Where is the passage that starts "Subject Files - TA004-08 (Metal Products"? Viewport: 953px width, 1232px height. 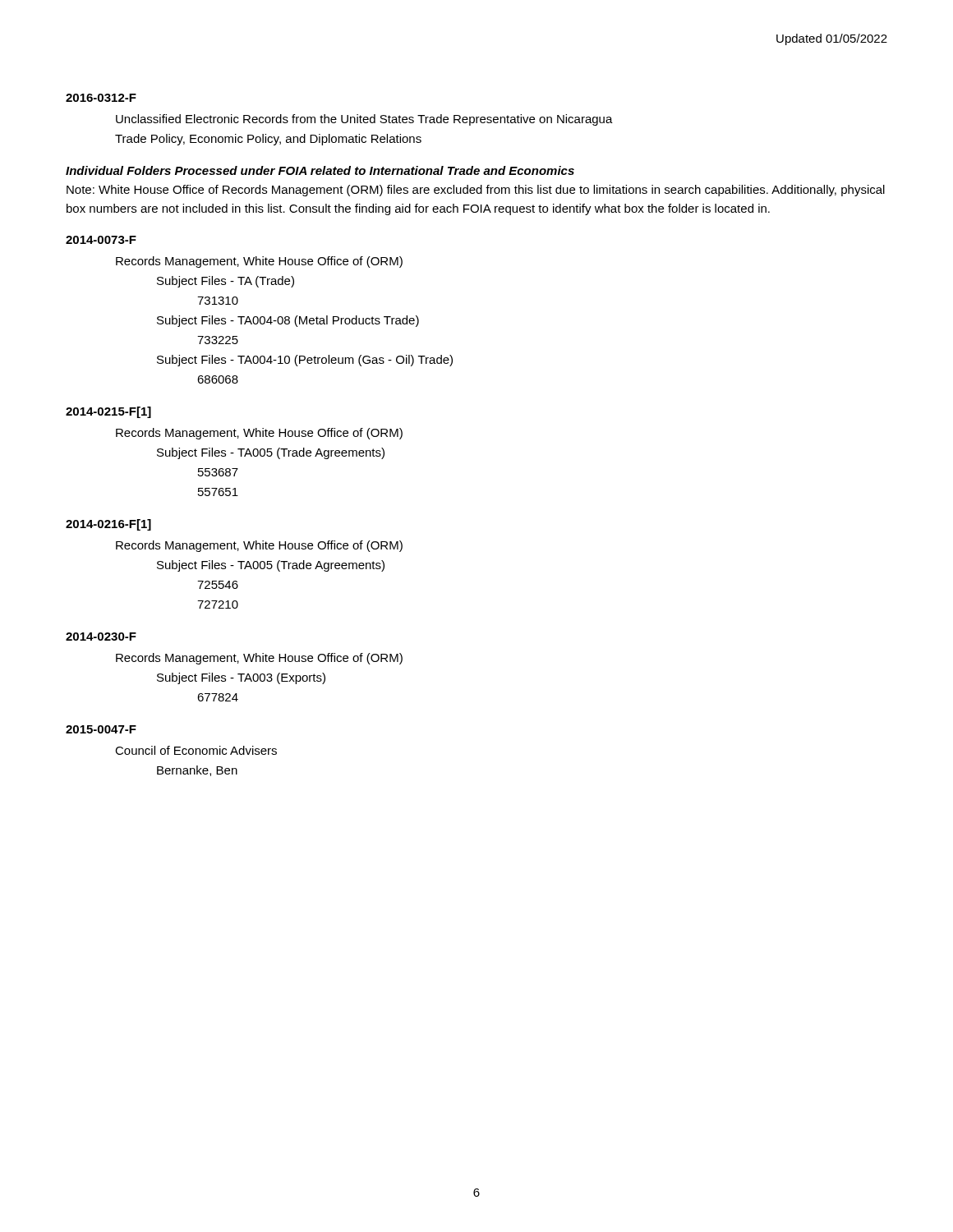[288, 320]
